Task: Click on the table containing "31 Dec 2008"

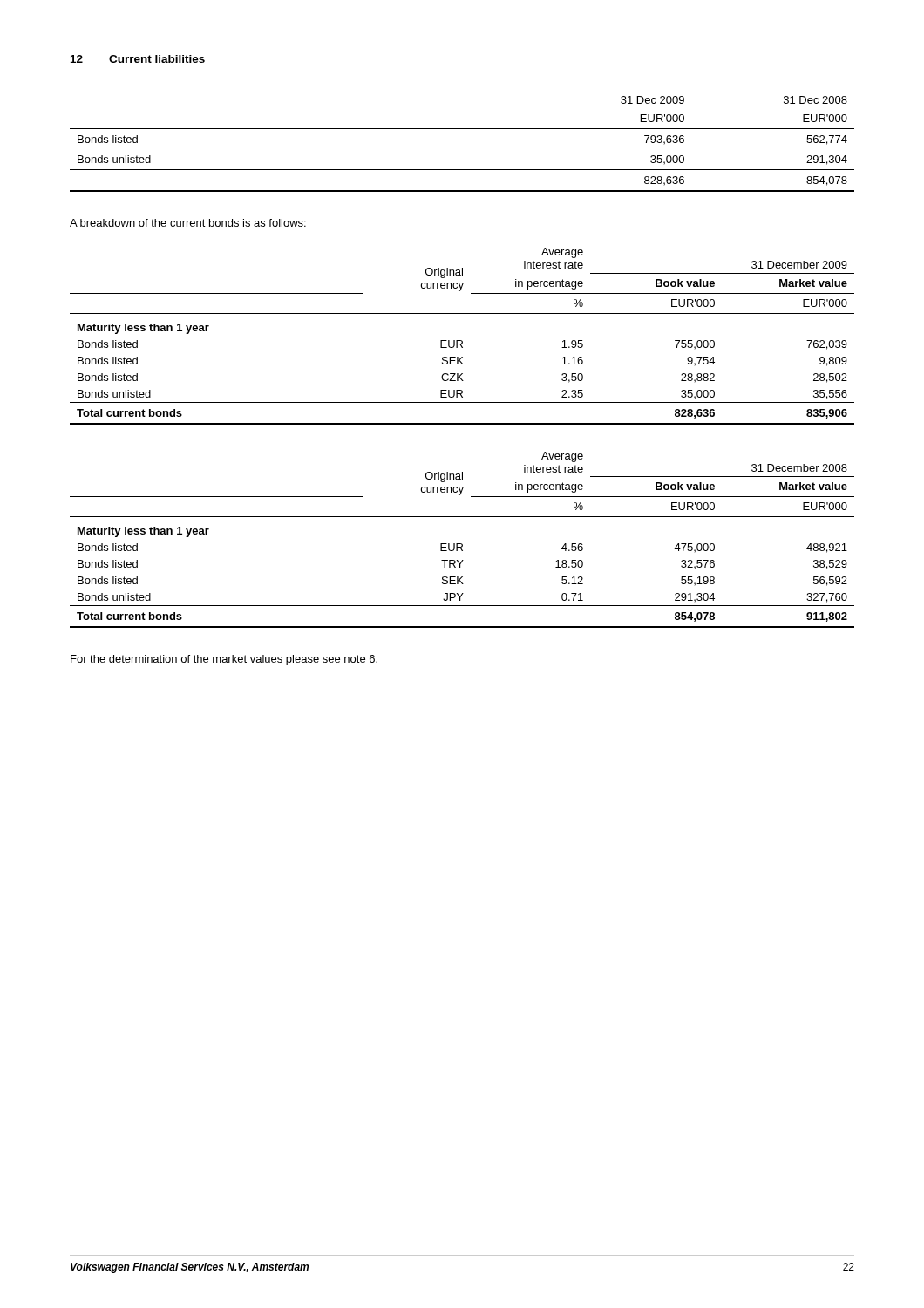Action: [462, 141]
